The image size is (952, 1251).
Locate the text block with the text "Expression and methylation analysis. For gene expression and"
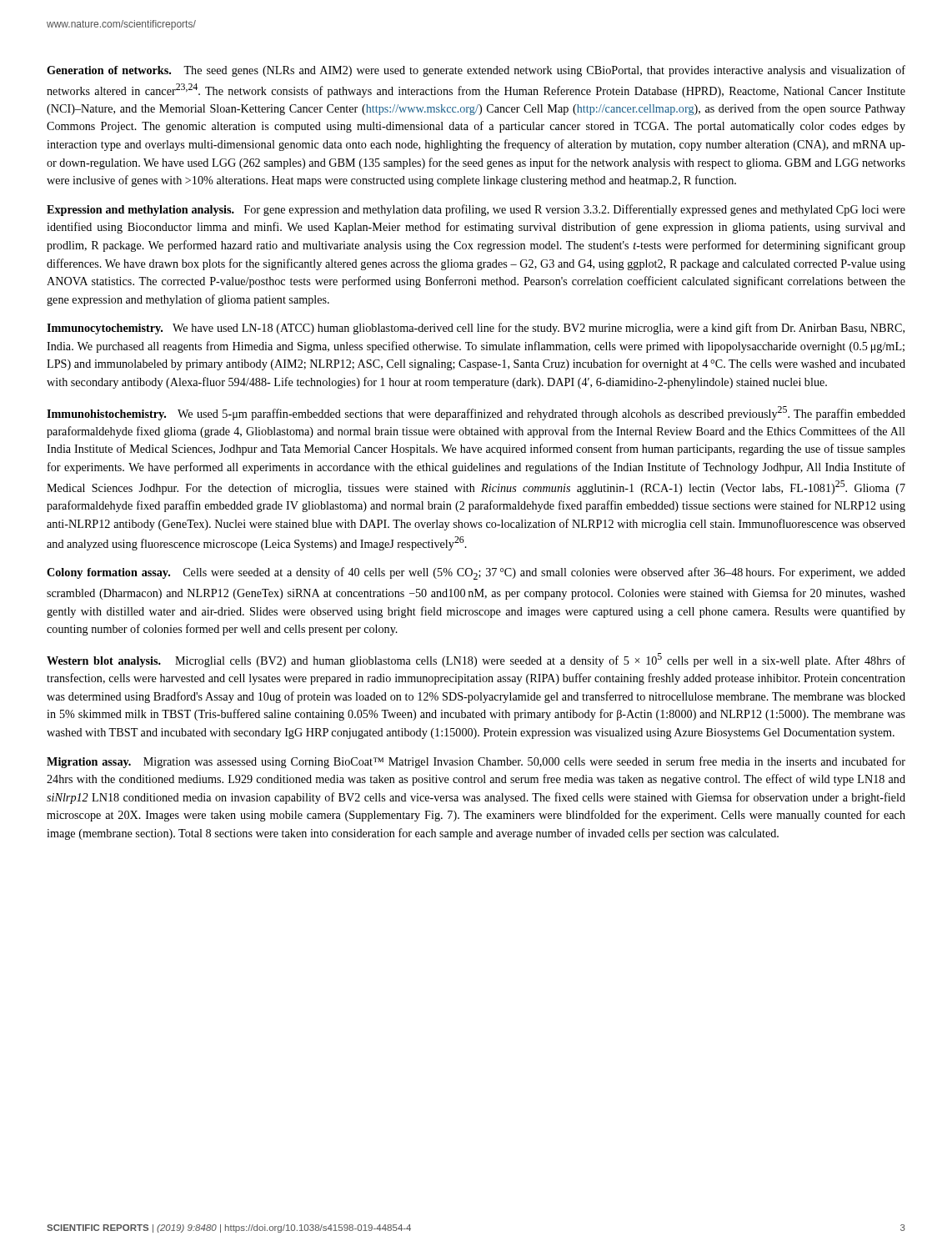(x=476, y=254)
